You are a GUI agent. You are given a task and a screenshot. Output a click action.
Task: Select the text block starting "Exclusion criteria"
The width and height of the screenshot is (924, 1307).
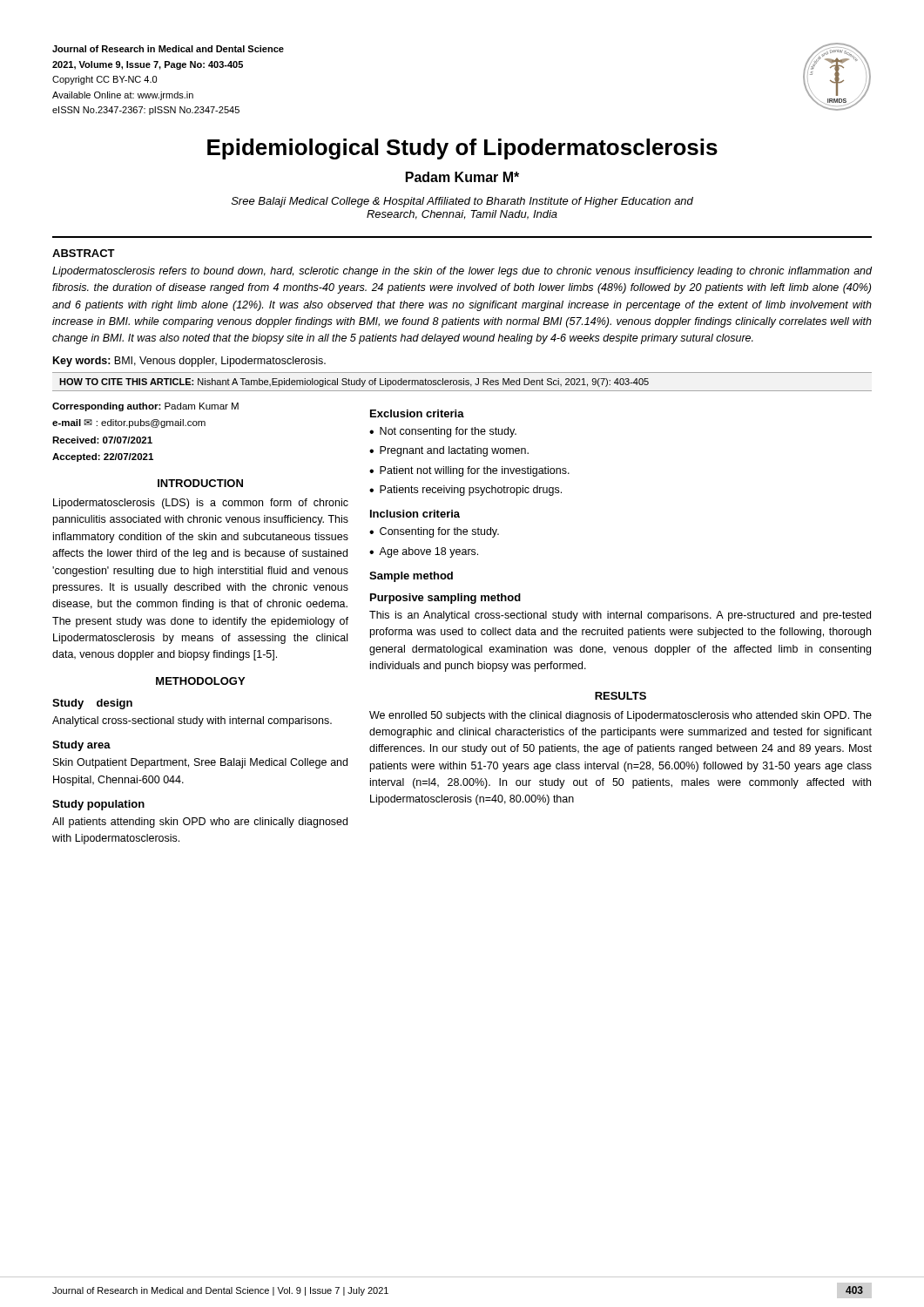click(x=416, y=413)
